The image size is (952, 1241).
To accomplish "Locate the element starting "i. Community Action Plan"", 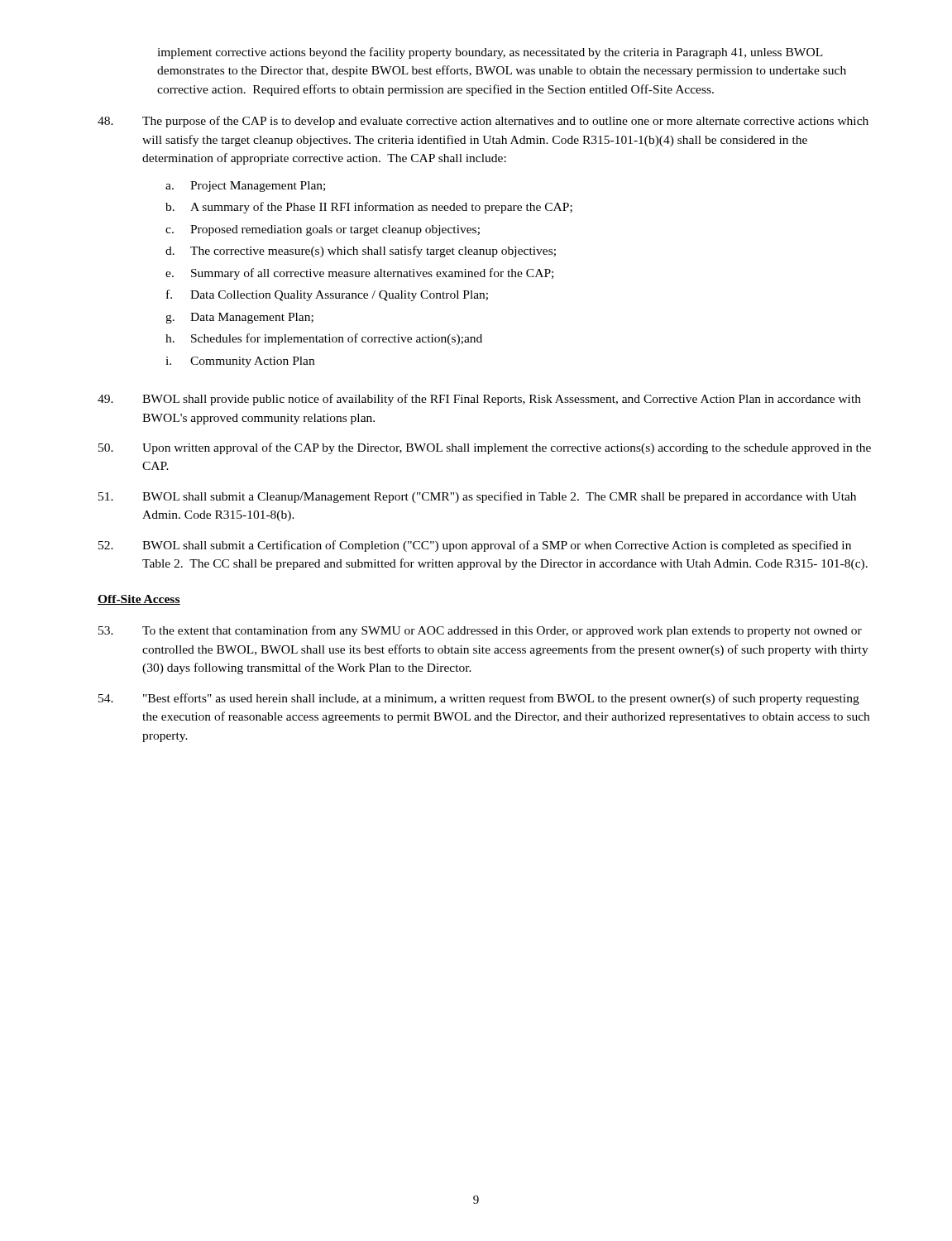I will (240, 361).
